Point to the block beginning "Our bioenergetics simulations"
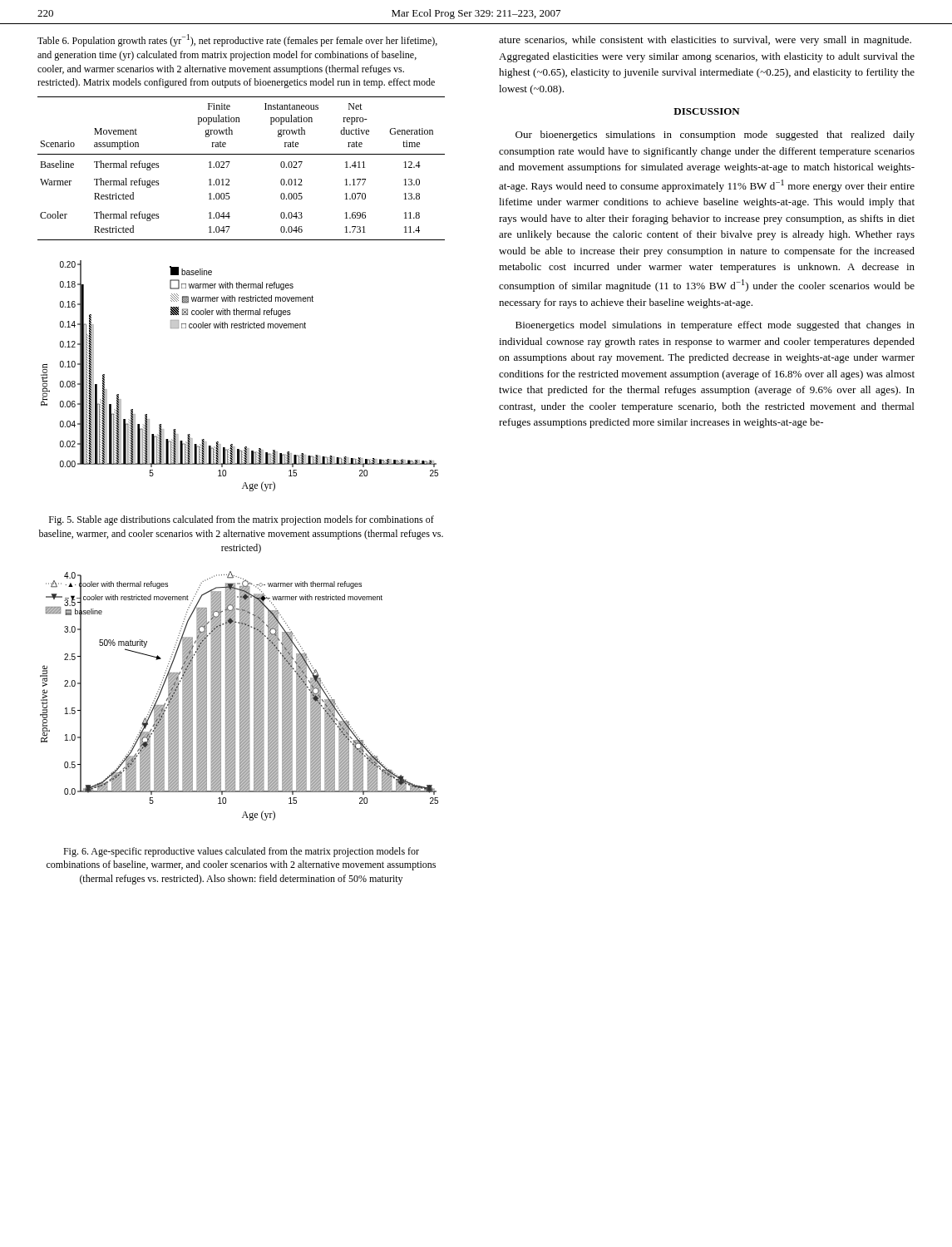952x1247 pixels. 707,218
